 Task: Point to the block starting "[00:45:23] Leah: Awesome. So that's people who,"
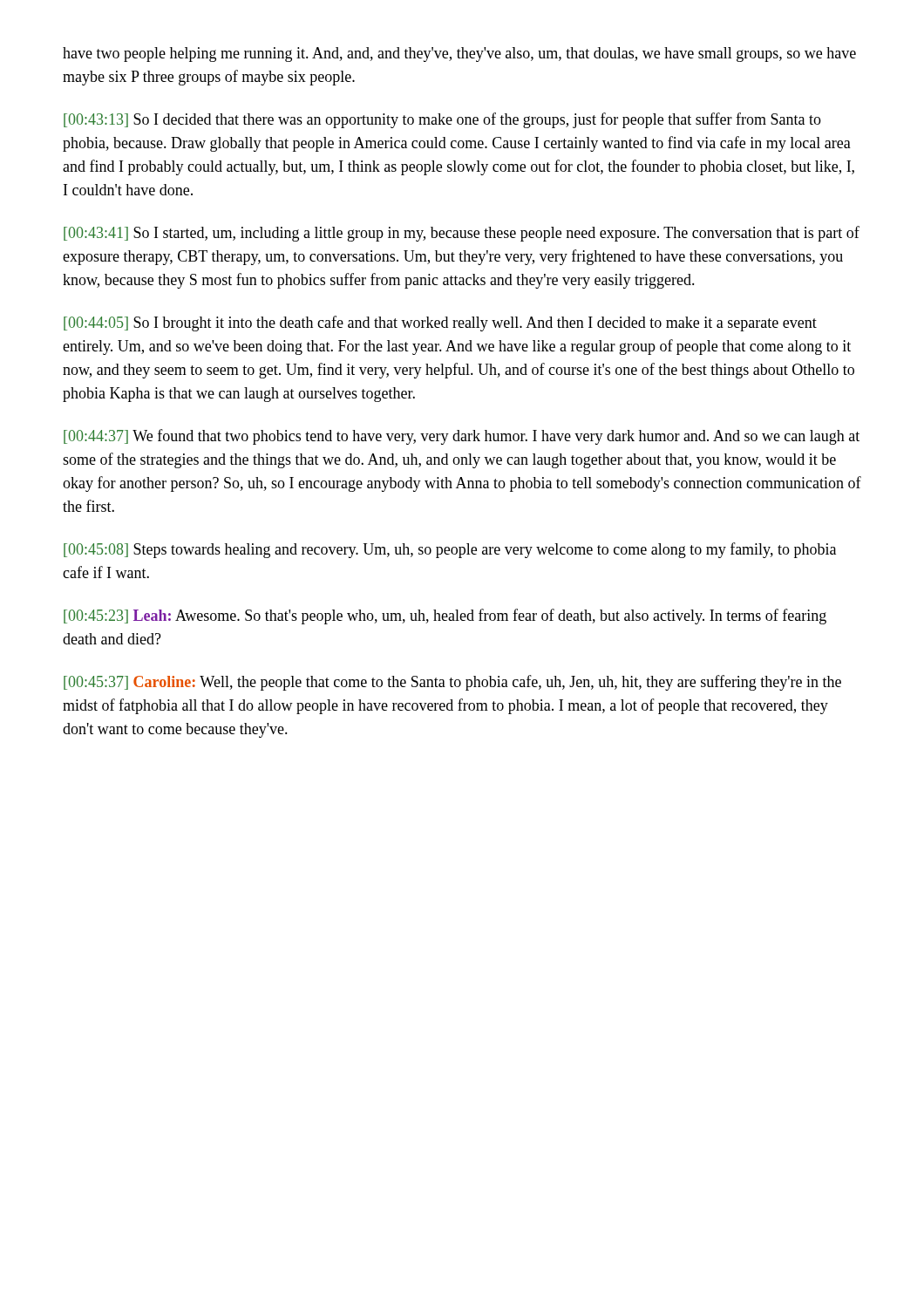pyautogui.click(x=445, y=627)
